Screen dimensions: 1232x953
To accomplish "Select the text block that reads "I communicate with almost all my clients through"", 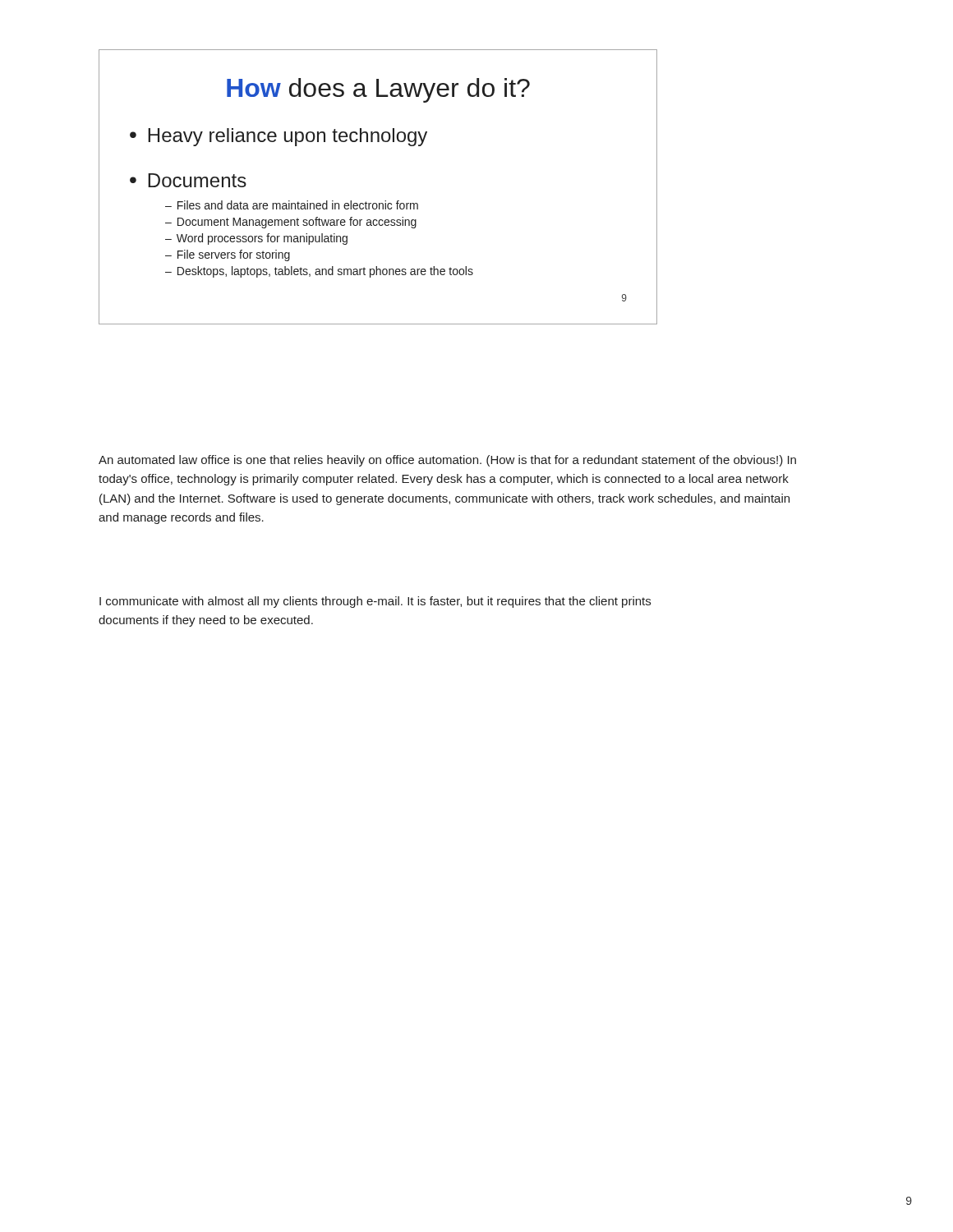I will pyautogui.click(x=375, y=610).
